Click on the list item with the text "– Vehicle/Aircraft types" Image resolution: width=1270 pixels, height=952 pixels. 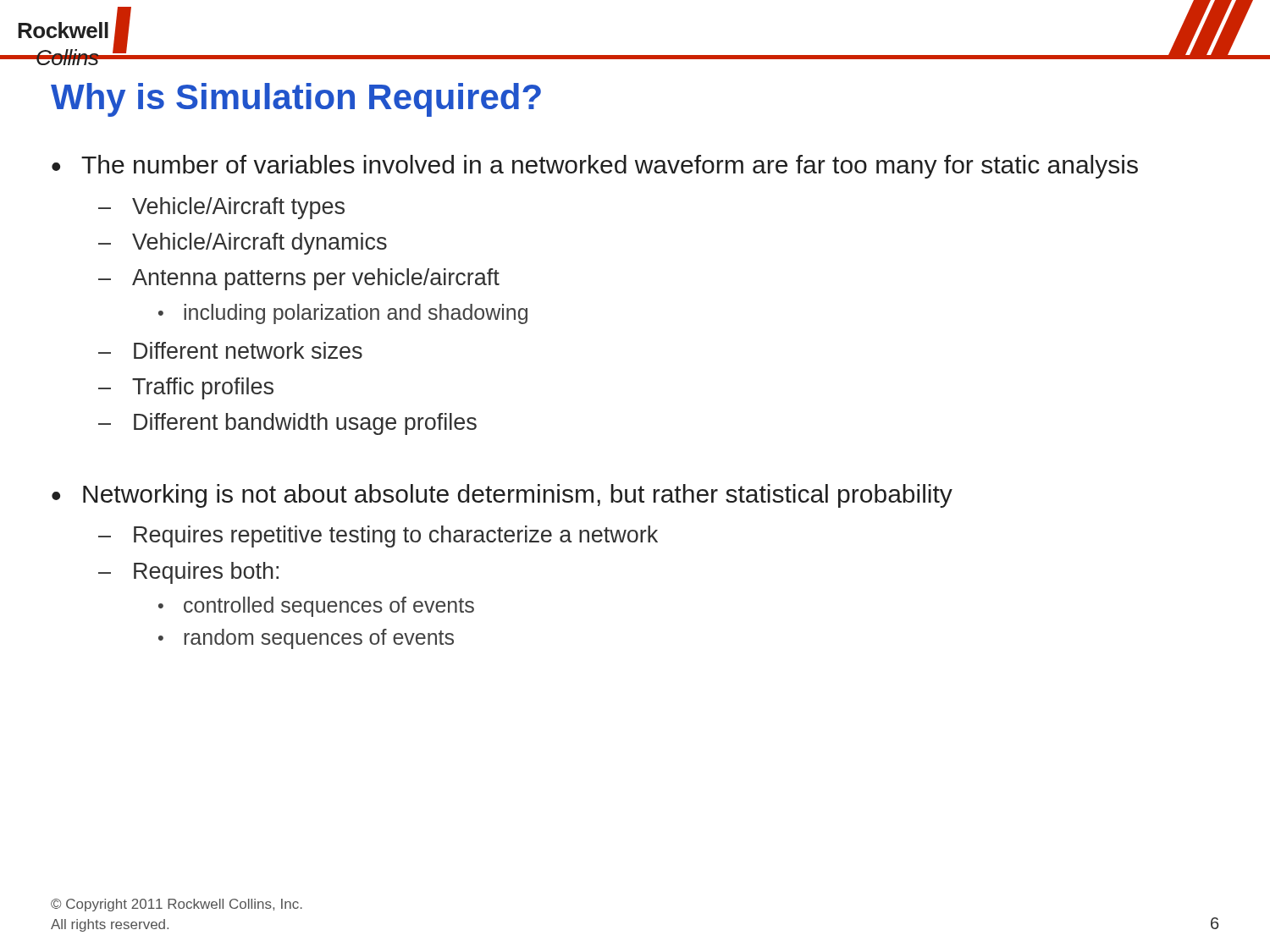[x=222, y=206]
